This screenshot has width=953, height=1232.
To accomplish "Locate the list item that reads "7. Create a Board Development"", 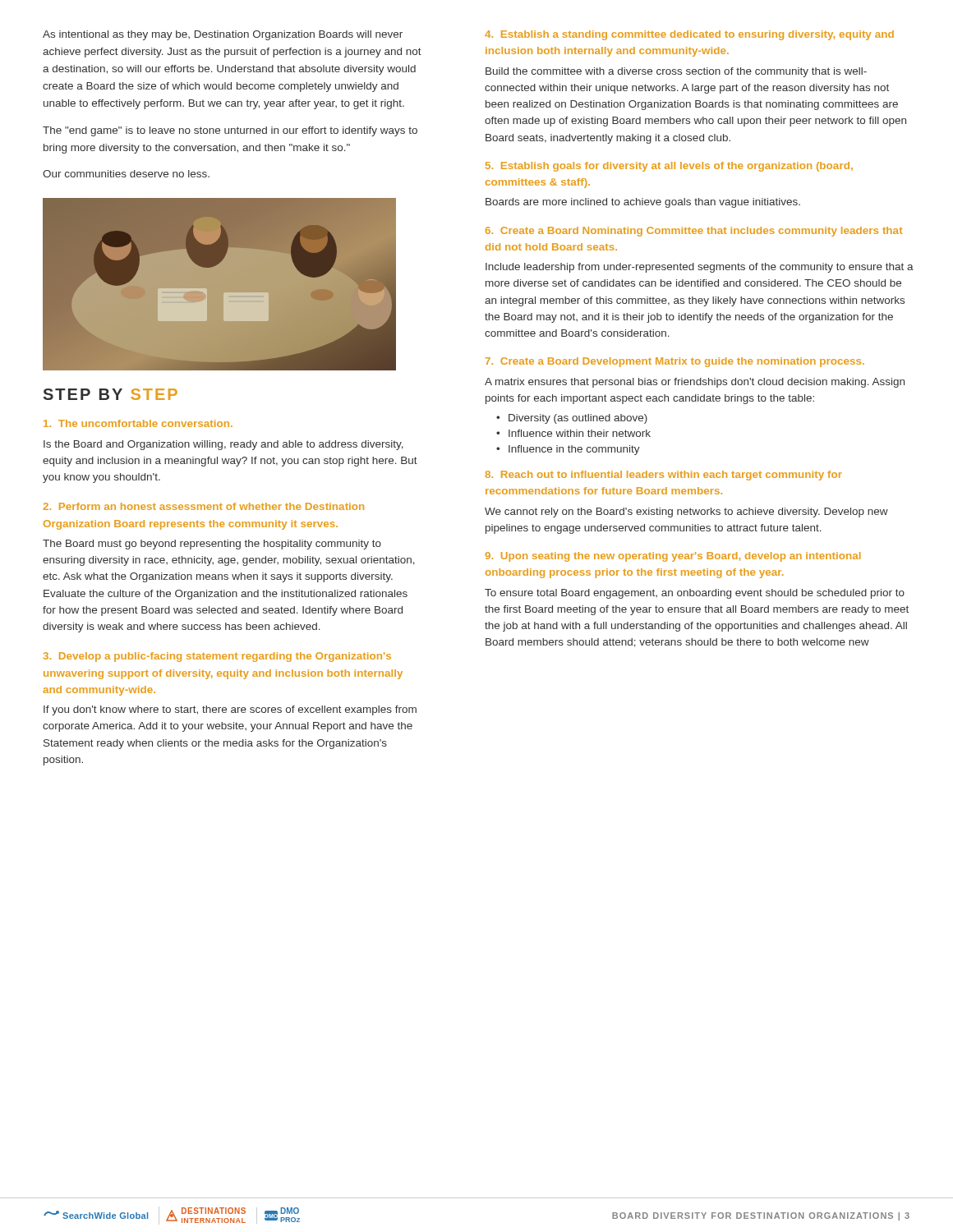I will (x=699, y=404).
